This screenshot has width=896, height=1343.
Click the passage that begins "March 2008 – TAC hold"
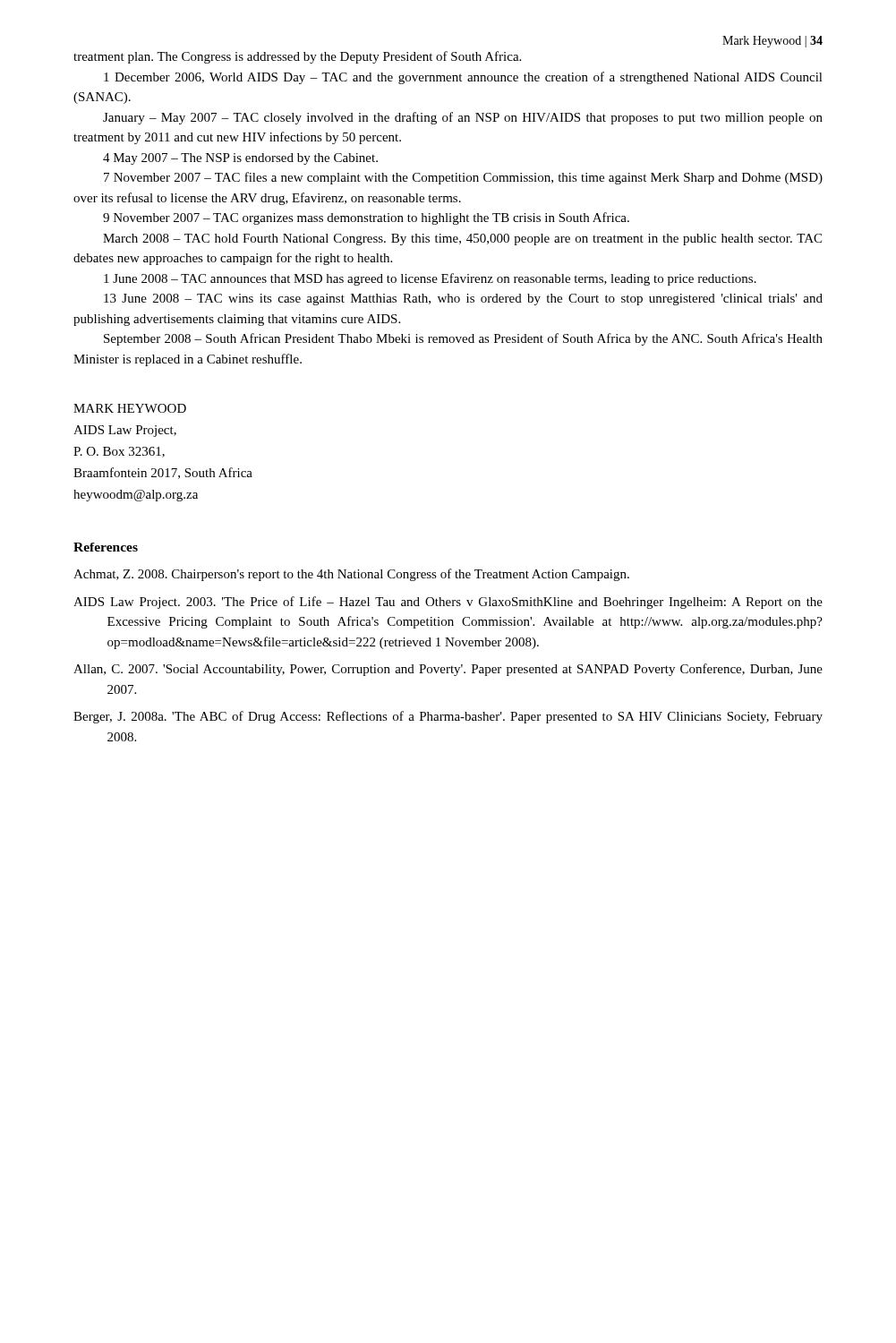pos(448,248)
